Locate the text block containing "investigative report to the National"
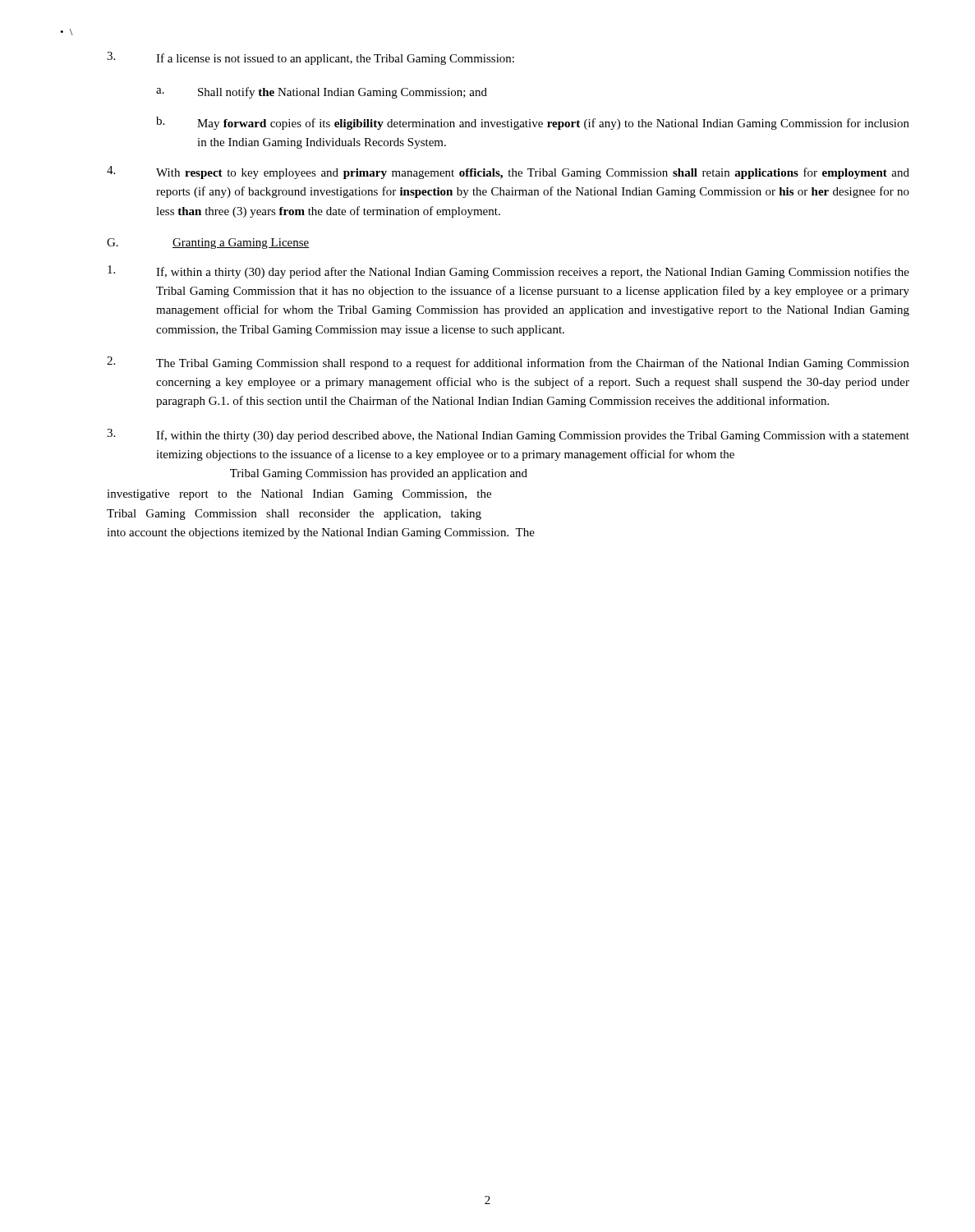The image size is (975, 1232). click(321, 513)
